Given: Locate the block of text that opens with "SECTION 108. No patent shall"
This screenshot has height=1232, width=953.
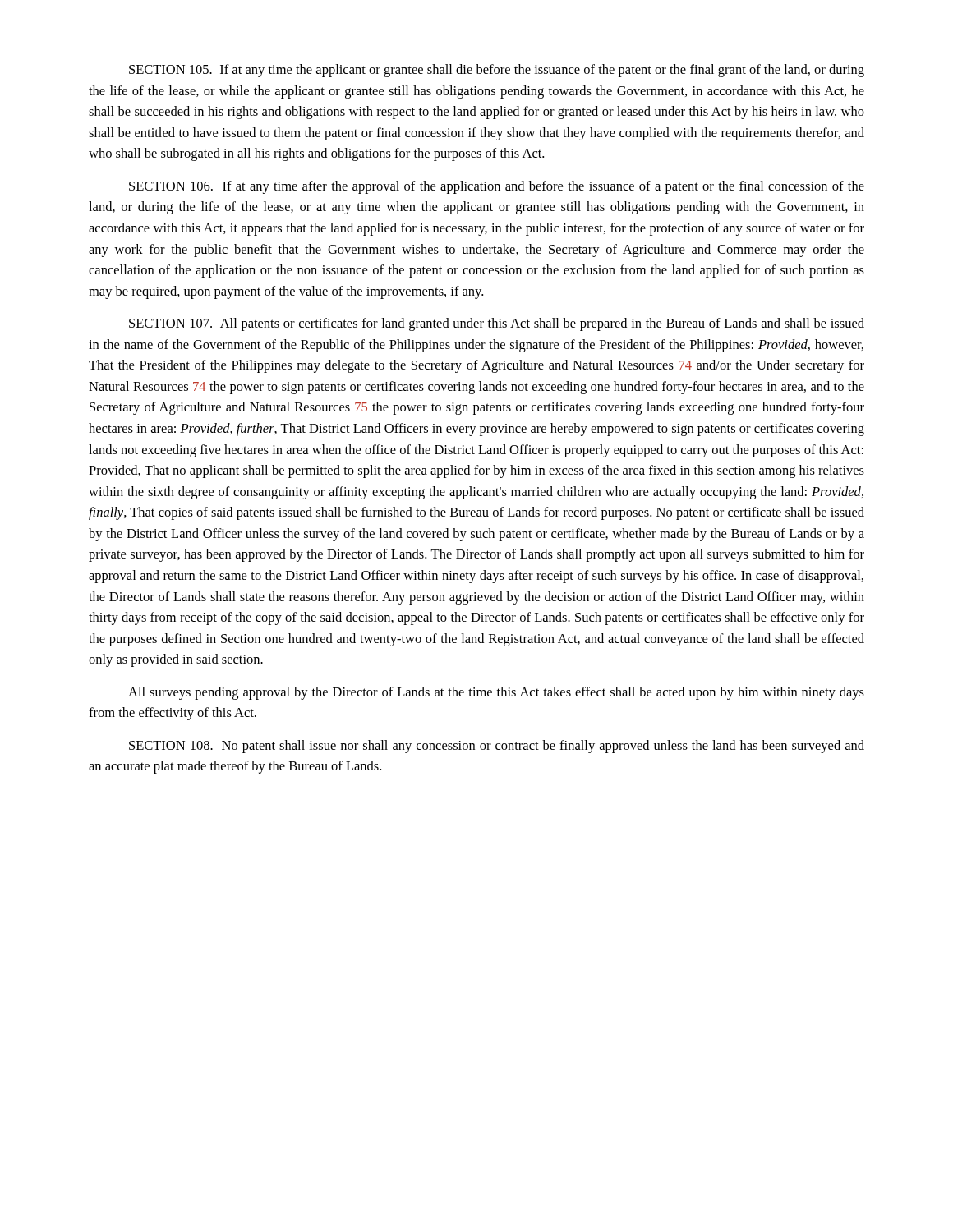Looking at the screenshot, I should tap(476, 756).
